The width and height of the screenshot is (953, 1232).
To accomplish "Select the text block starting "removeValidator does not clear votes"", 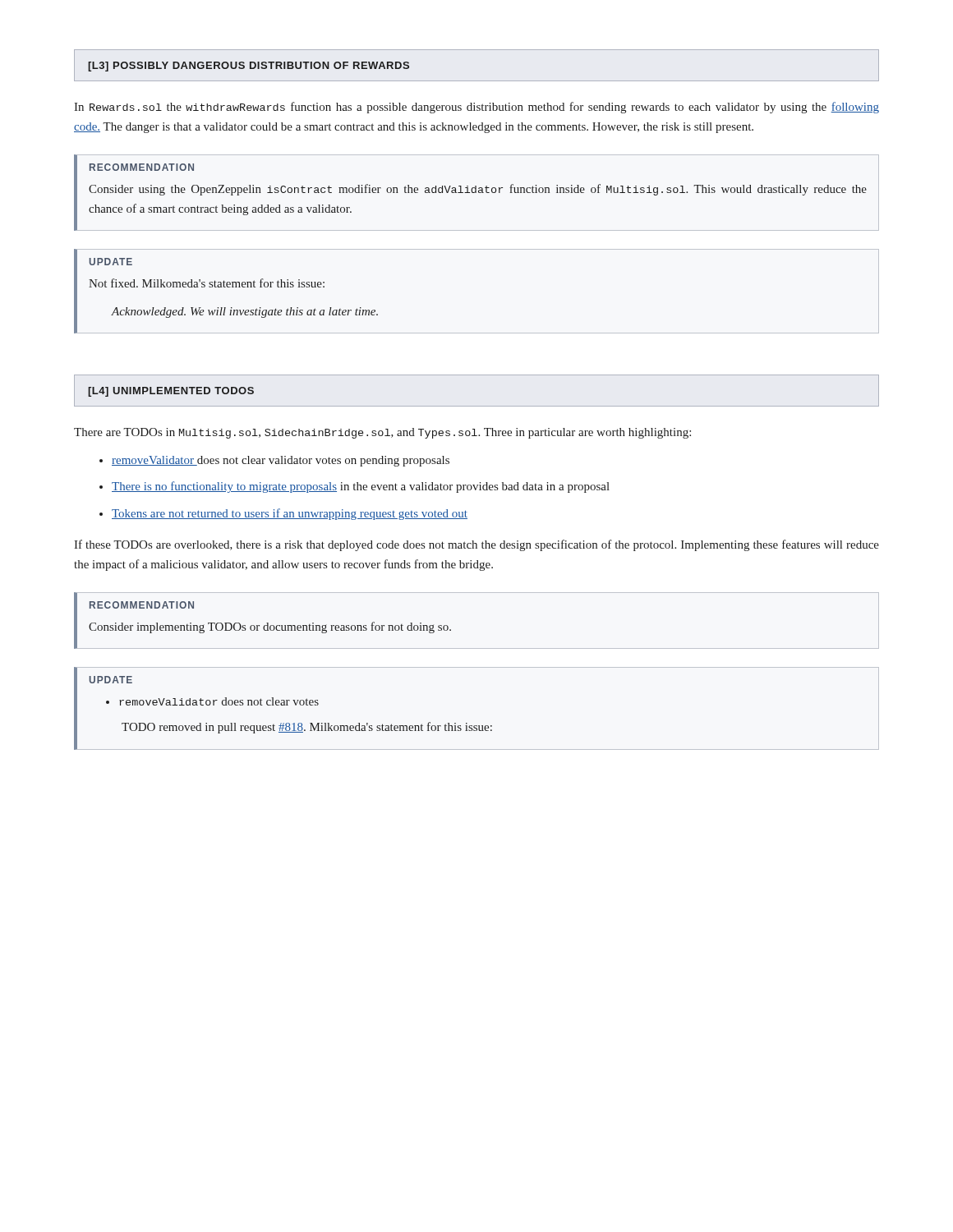I will 219,702.
